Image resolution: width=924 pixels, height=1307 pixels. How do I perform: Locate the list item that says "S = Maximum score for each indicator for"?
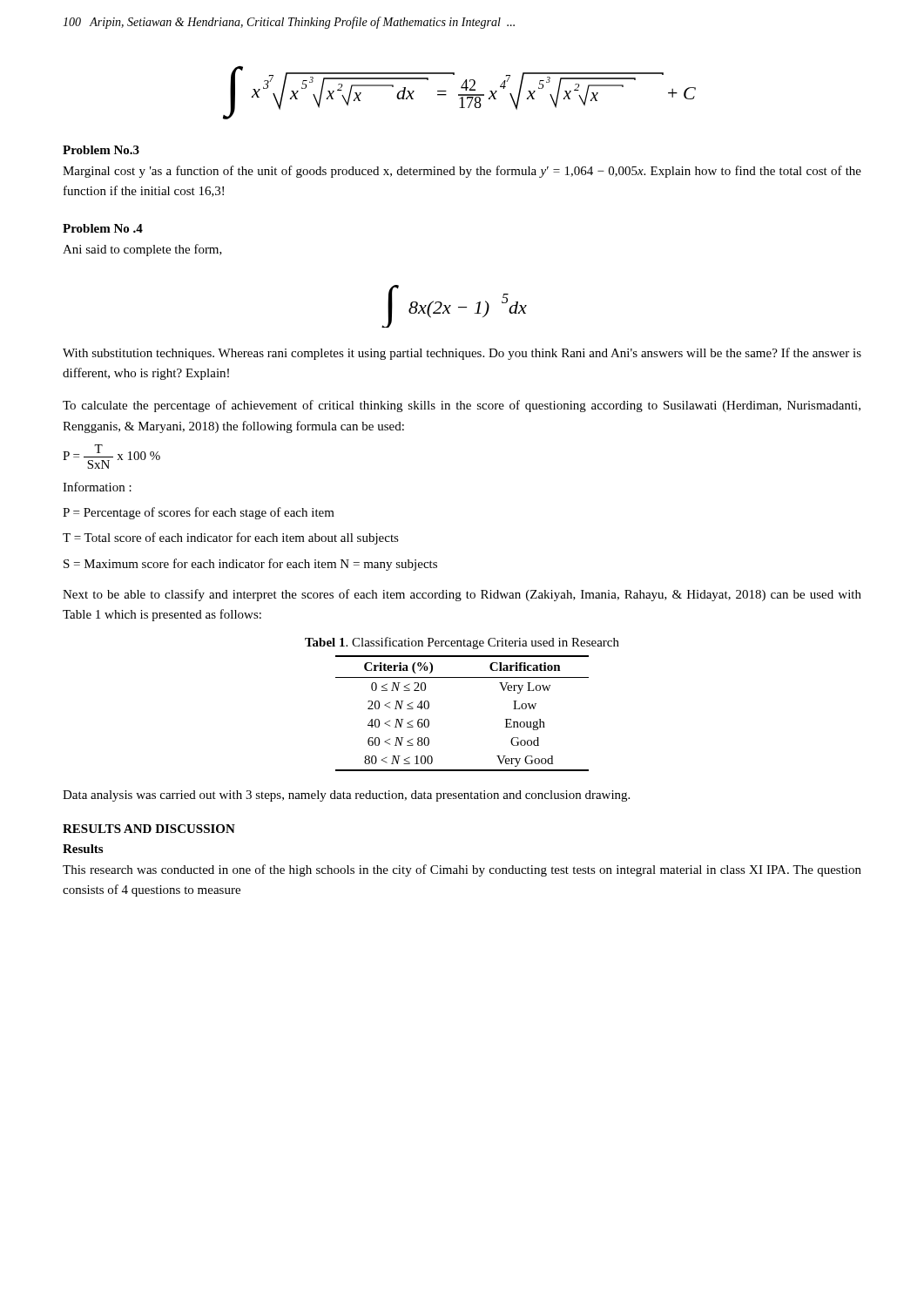click(x=250, y=563)
